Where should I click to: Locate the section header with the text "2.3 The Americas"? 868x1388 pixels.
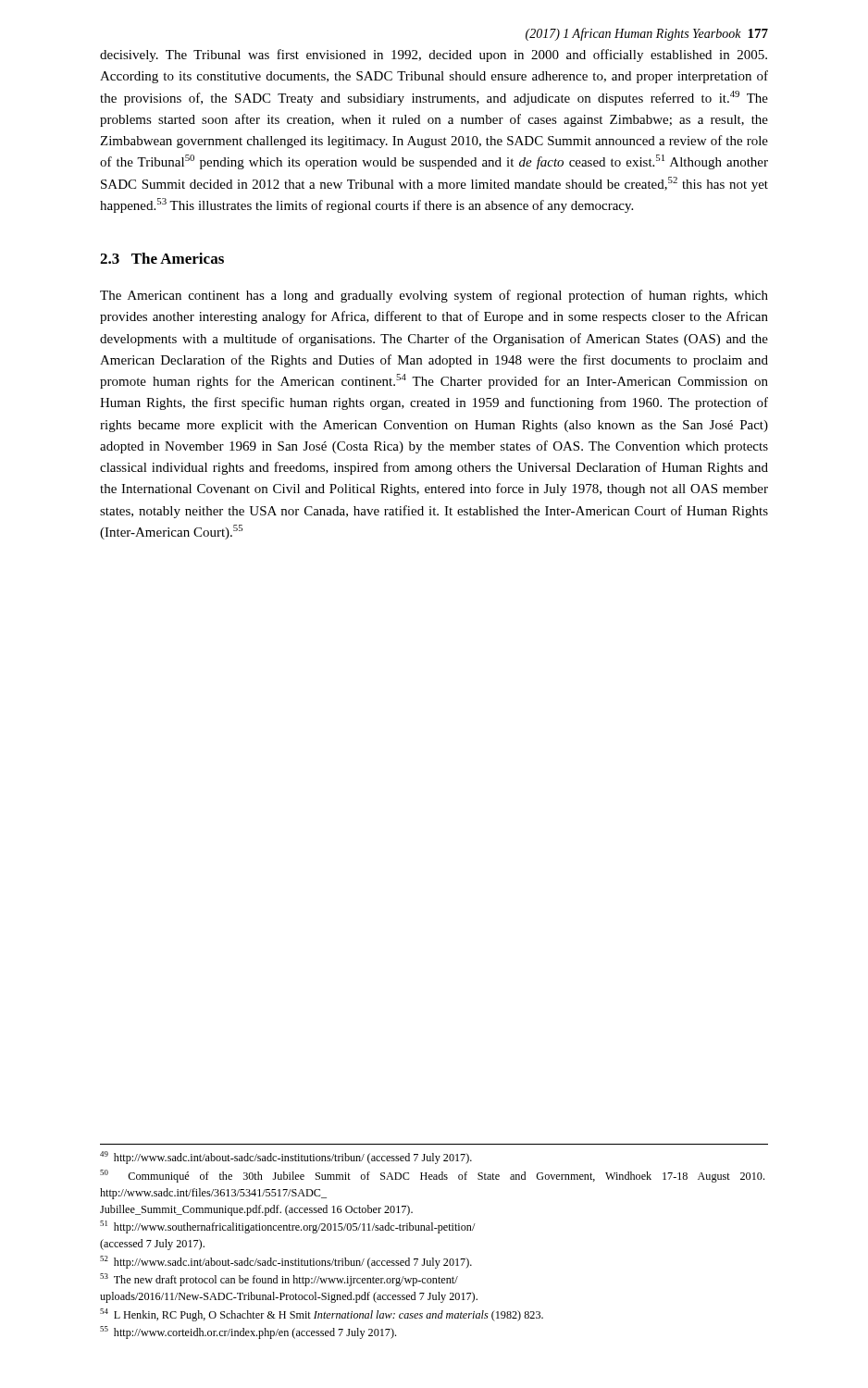(162, 259)
